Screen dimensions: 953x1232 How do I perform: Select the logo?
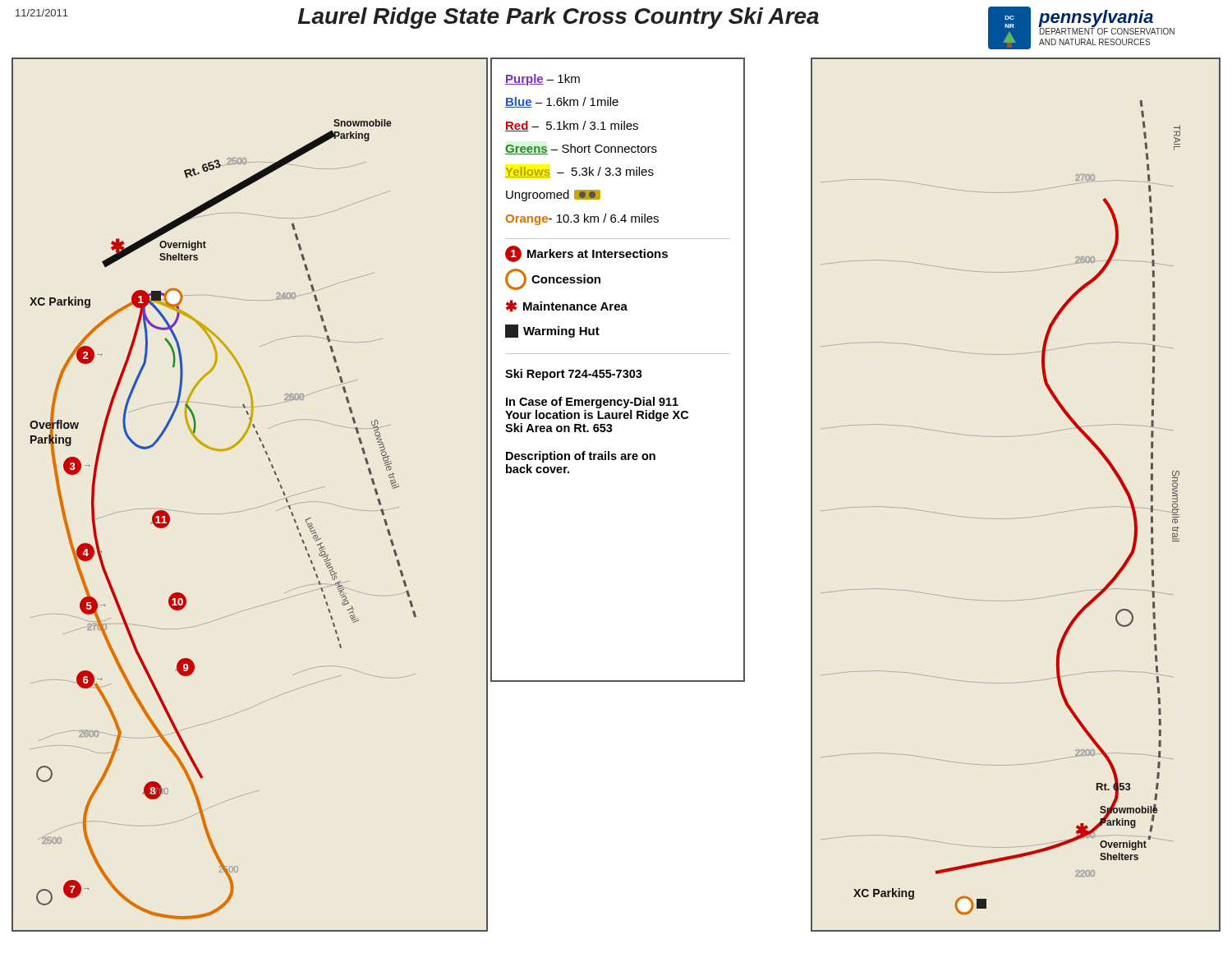tap(1105, 28)
